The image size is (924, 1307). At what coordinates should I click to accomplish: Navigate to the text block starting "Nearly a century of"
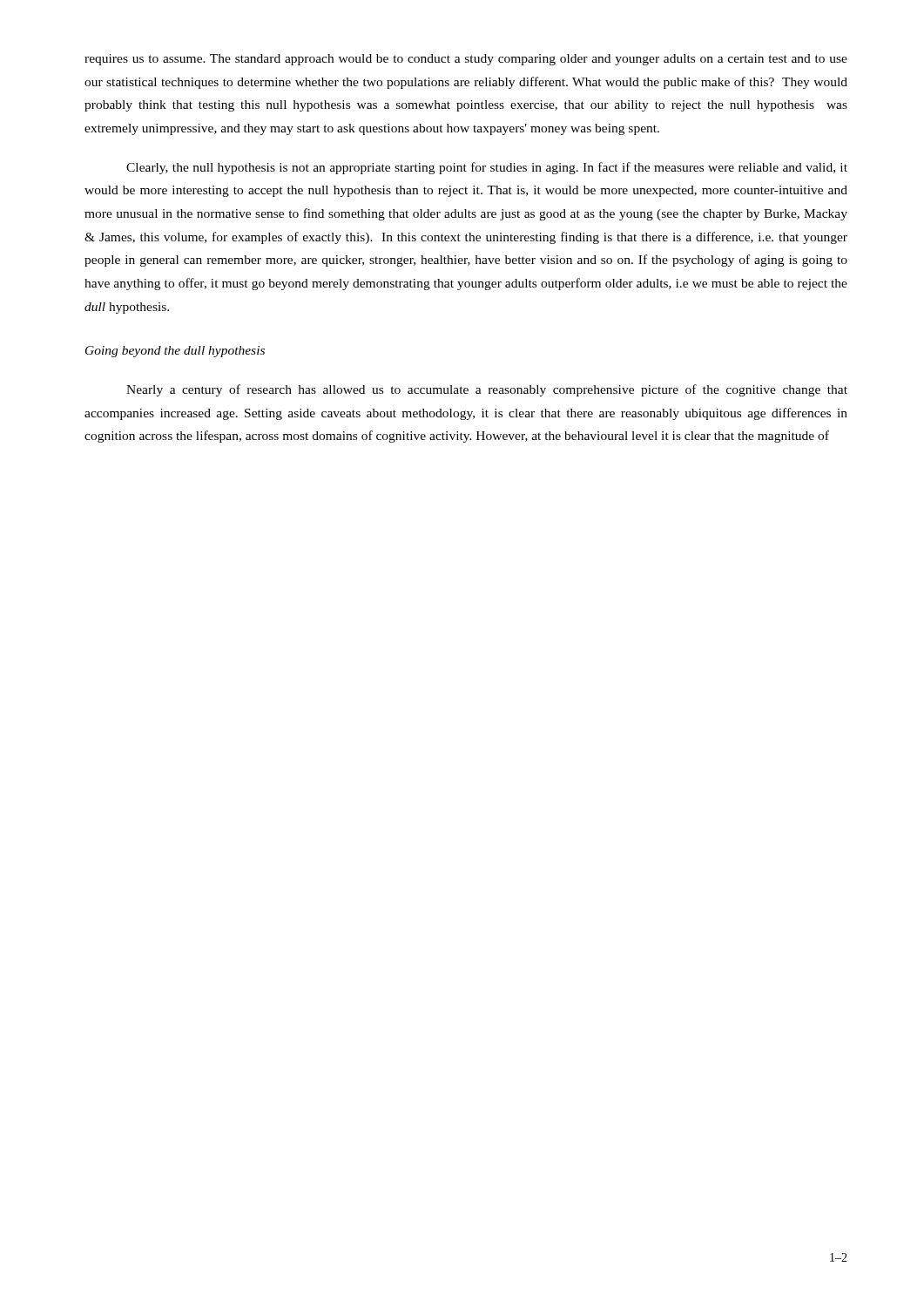tap(466, 413)
